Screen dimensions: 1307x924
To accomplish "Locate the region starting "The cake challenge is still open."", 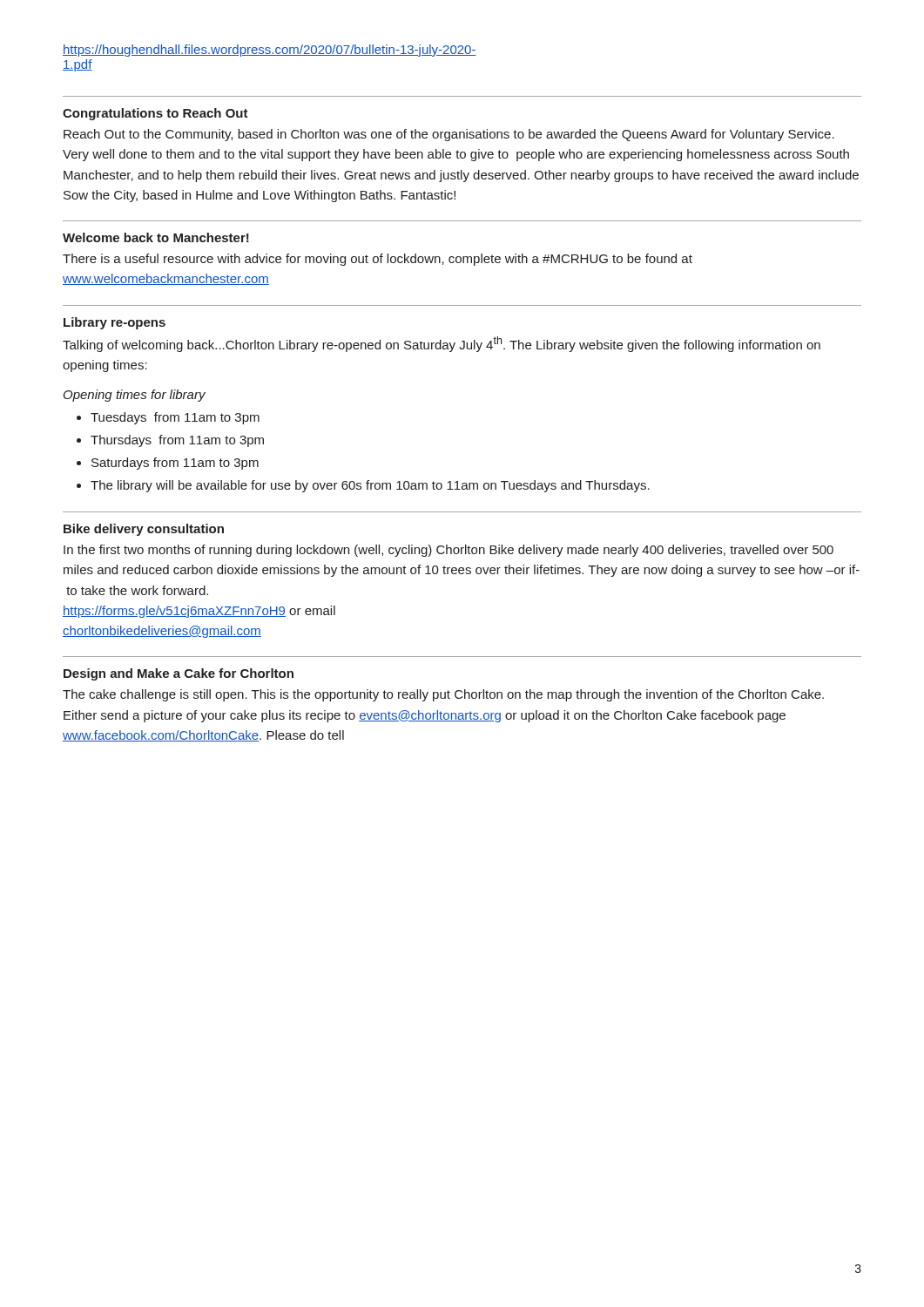I will pos(444,714).
